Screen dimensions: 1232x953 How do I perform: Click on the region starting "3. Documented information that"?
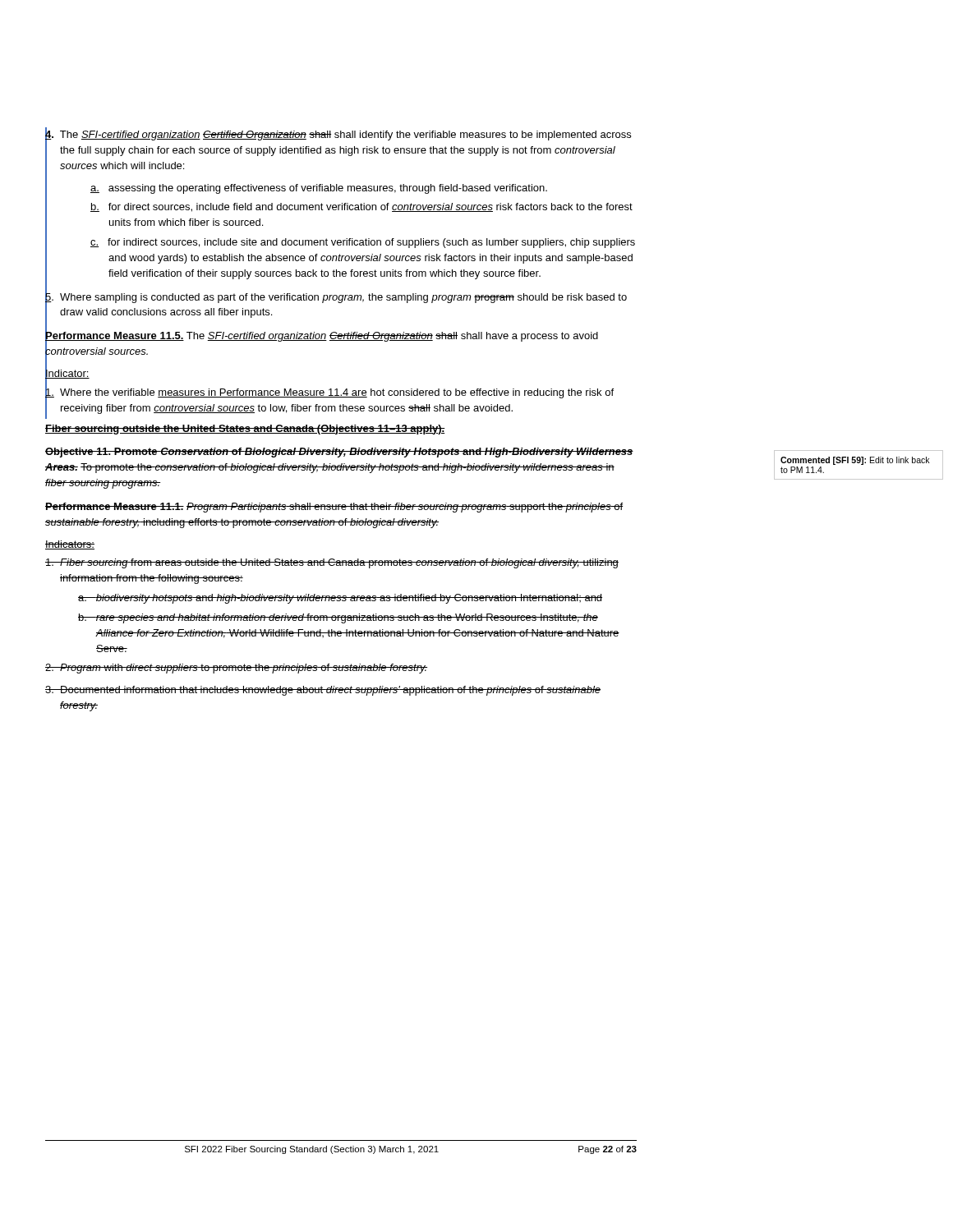click(x=323, y=697)
